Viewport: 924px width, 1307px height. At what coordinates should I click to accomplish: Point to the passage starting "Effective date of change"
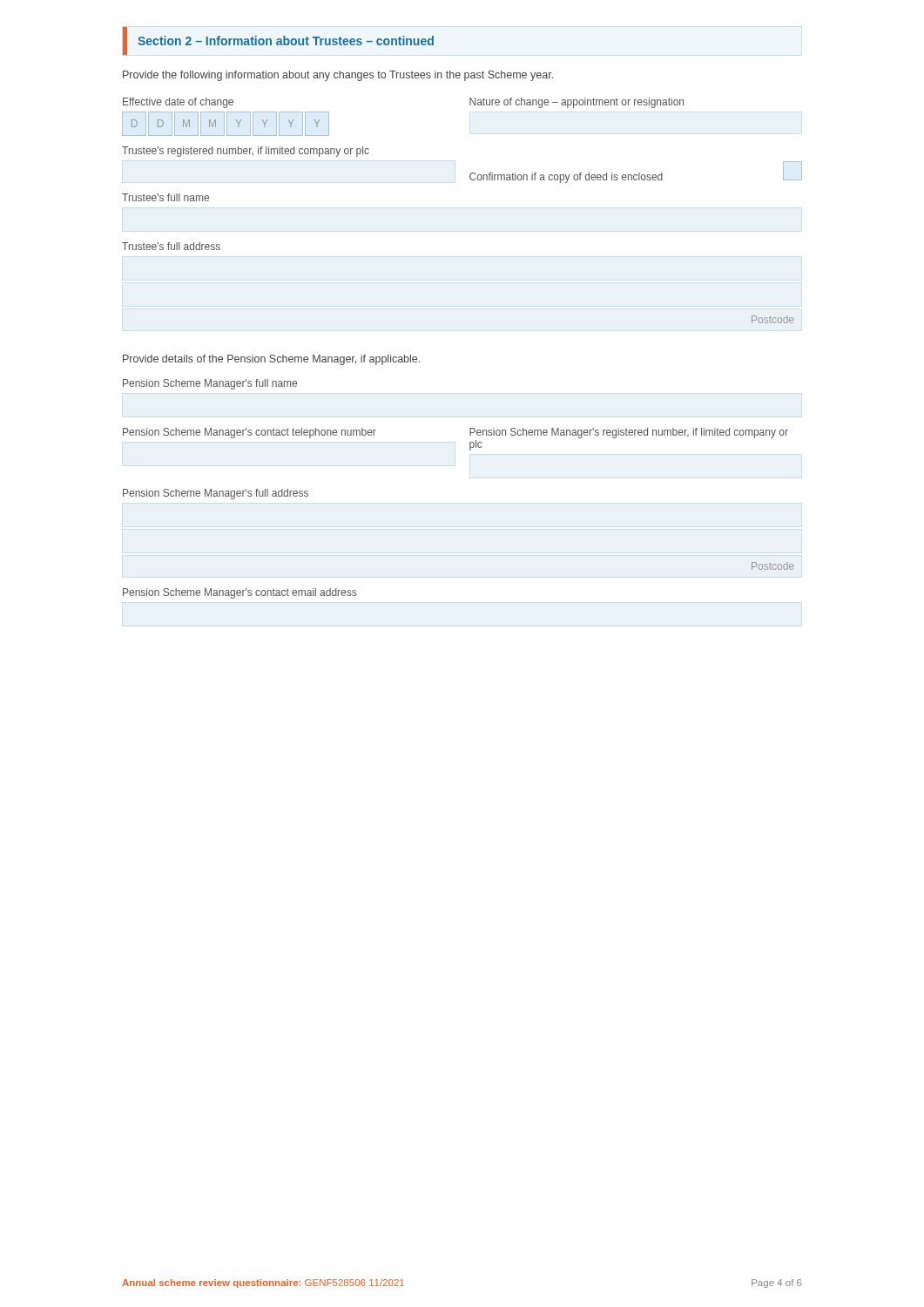[x=178, y=101]
